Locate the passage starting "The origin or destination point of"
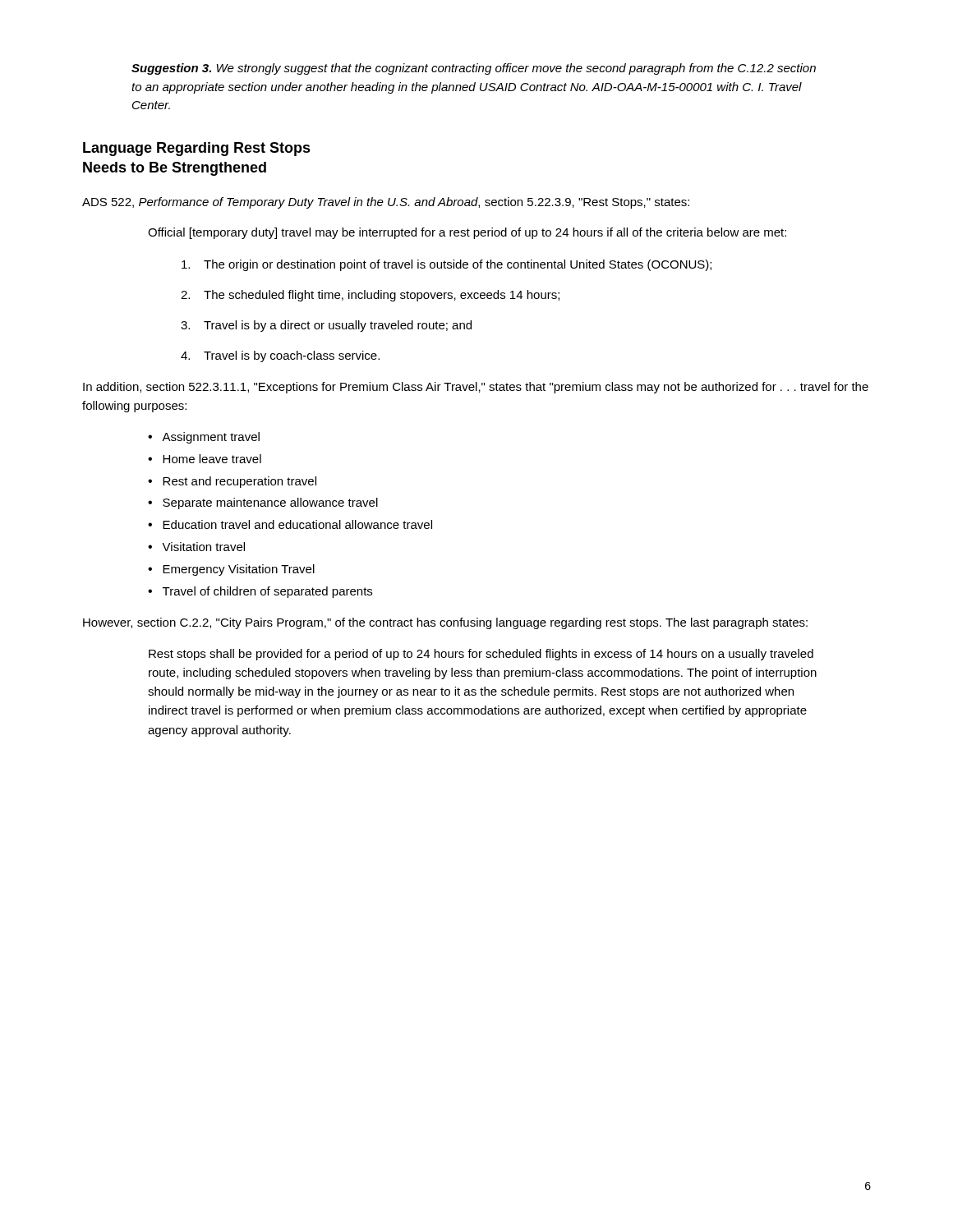Screen dimensions: 1232x953 (x=447, y=264)
